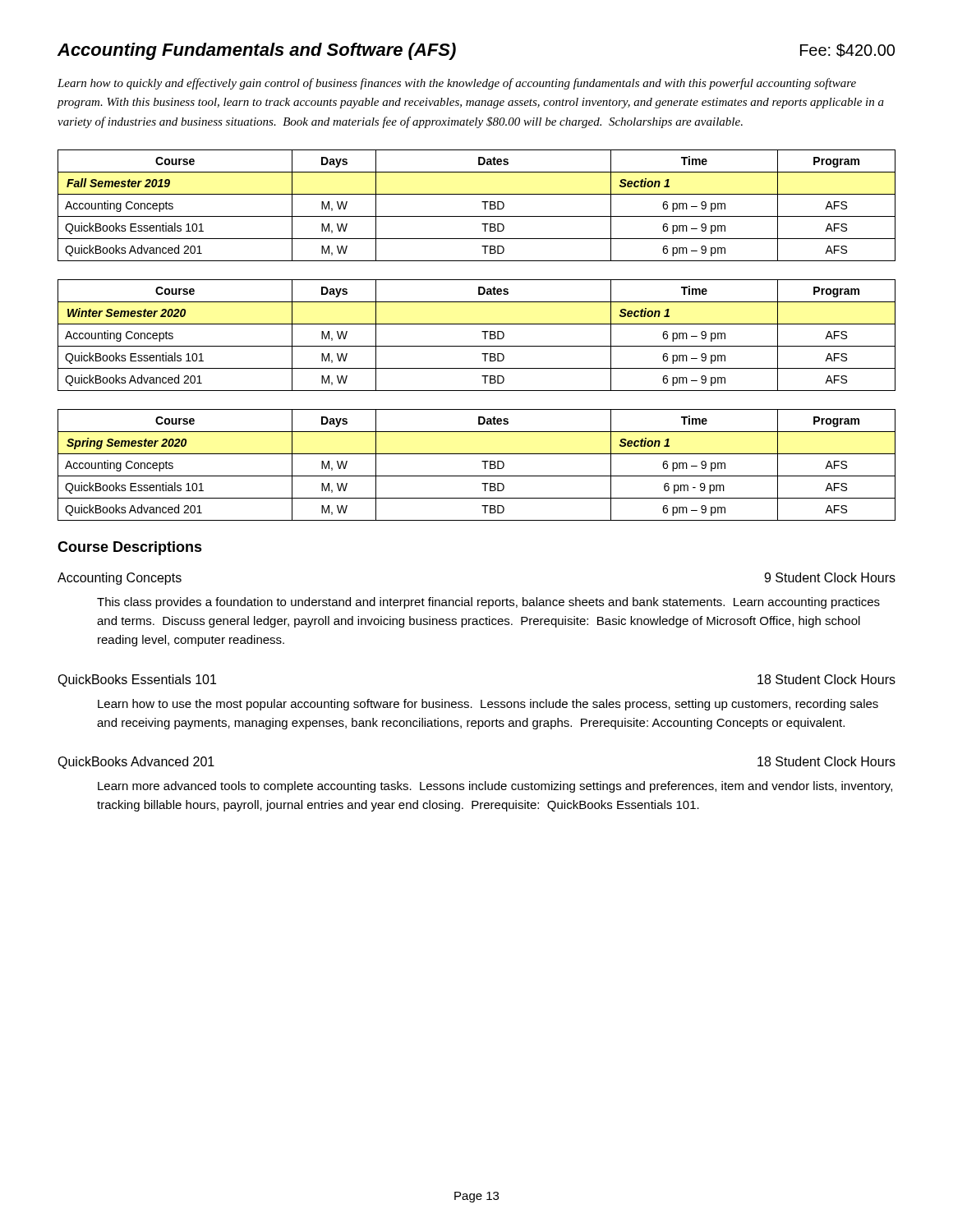The width and height of the screenshot is (953, 1232).
Task: Where does it say "Fee: $420.00"?
Action: pyautogui.click(x=847, y=50)
